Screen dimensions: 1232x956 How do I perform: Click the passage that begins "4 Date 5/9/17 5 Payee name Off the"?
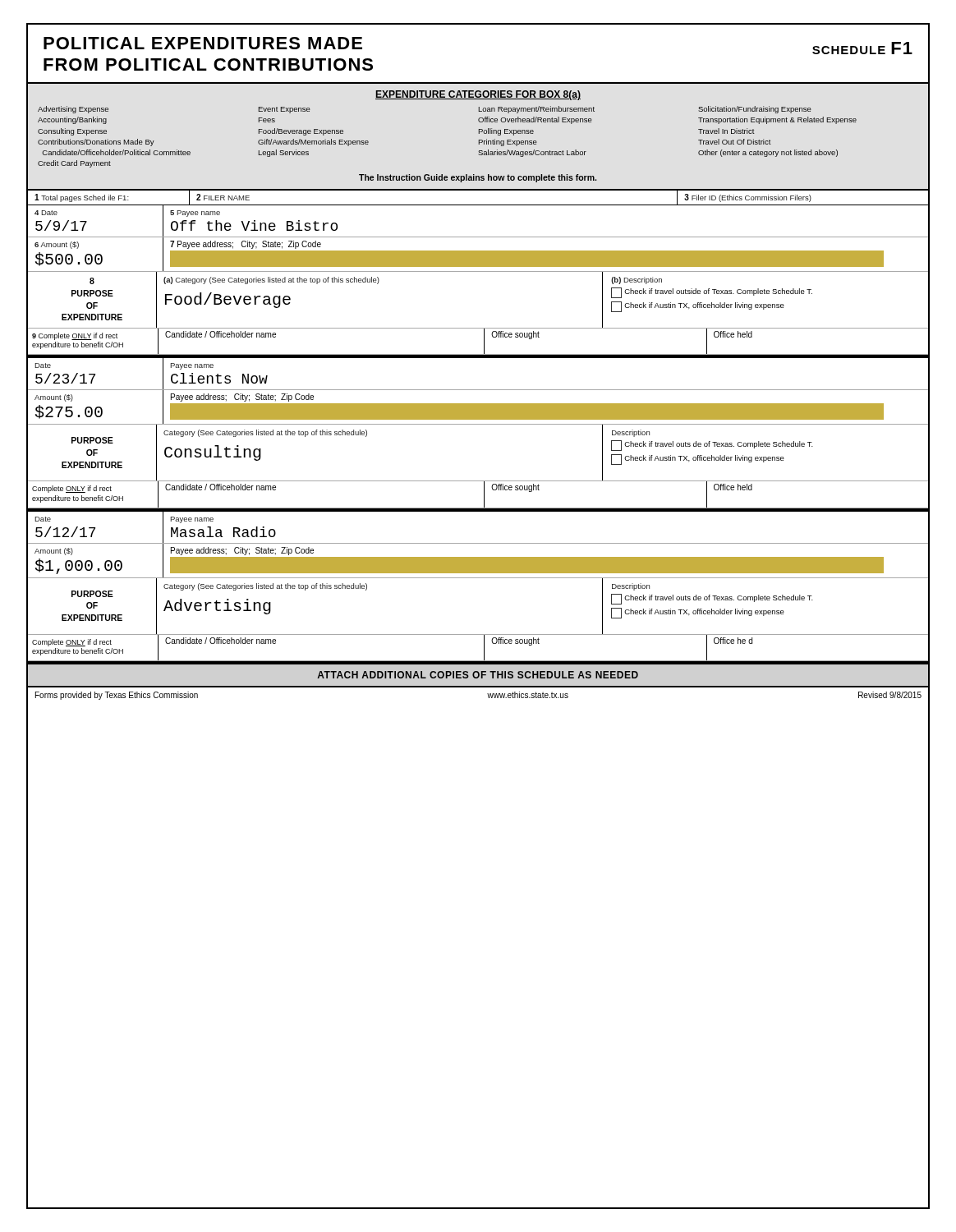[478, 221]
